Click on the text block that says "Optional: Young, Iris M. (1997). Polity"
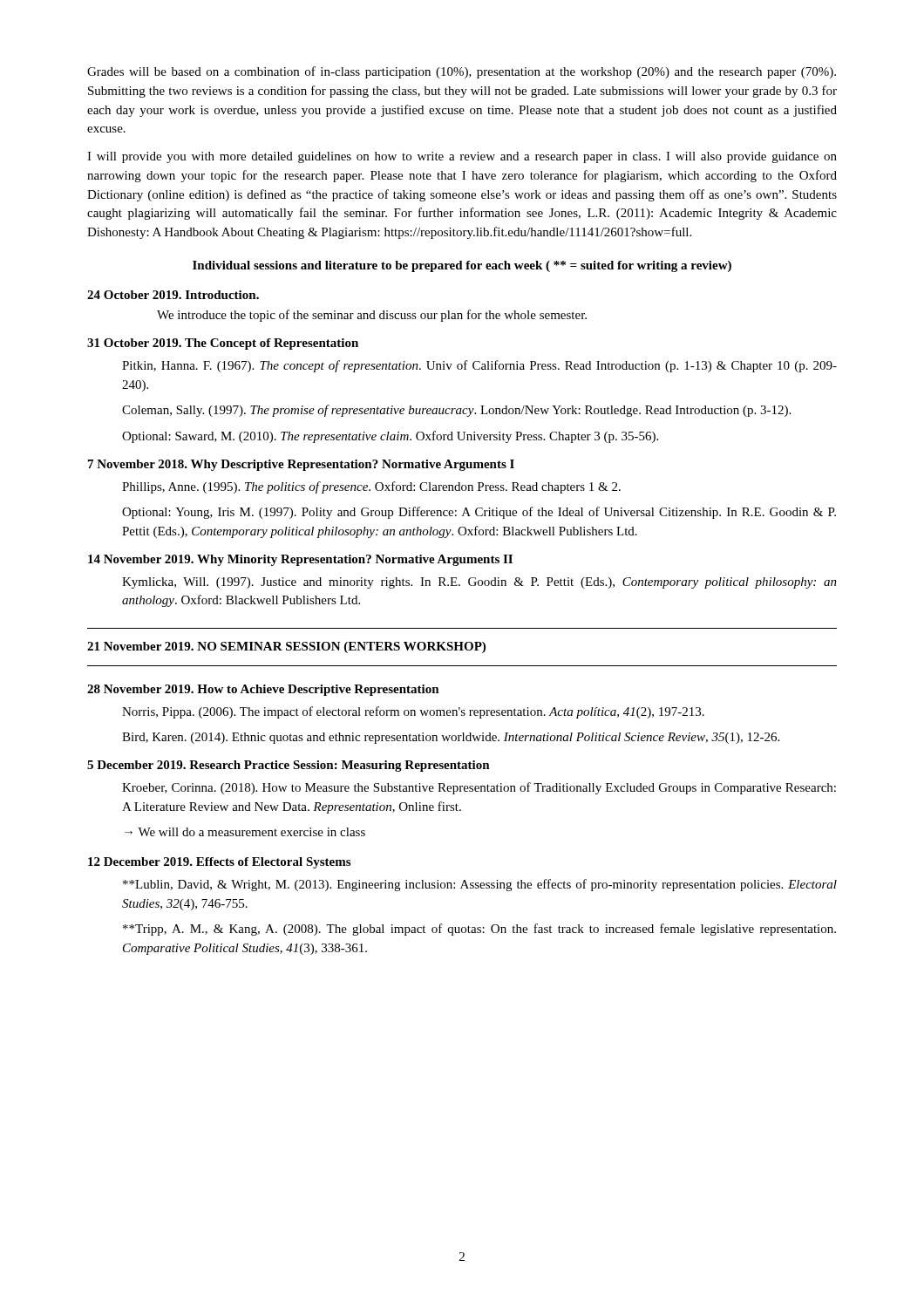This screenshot has height=1308, width=924. (x=479, y=522)
